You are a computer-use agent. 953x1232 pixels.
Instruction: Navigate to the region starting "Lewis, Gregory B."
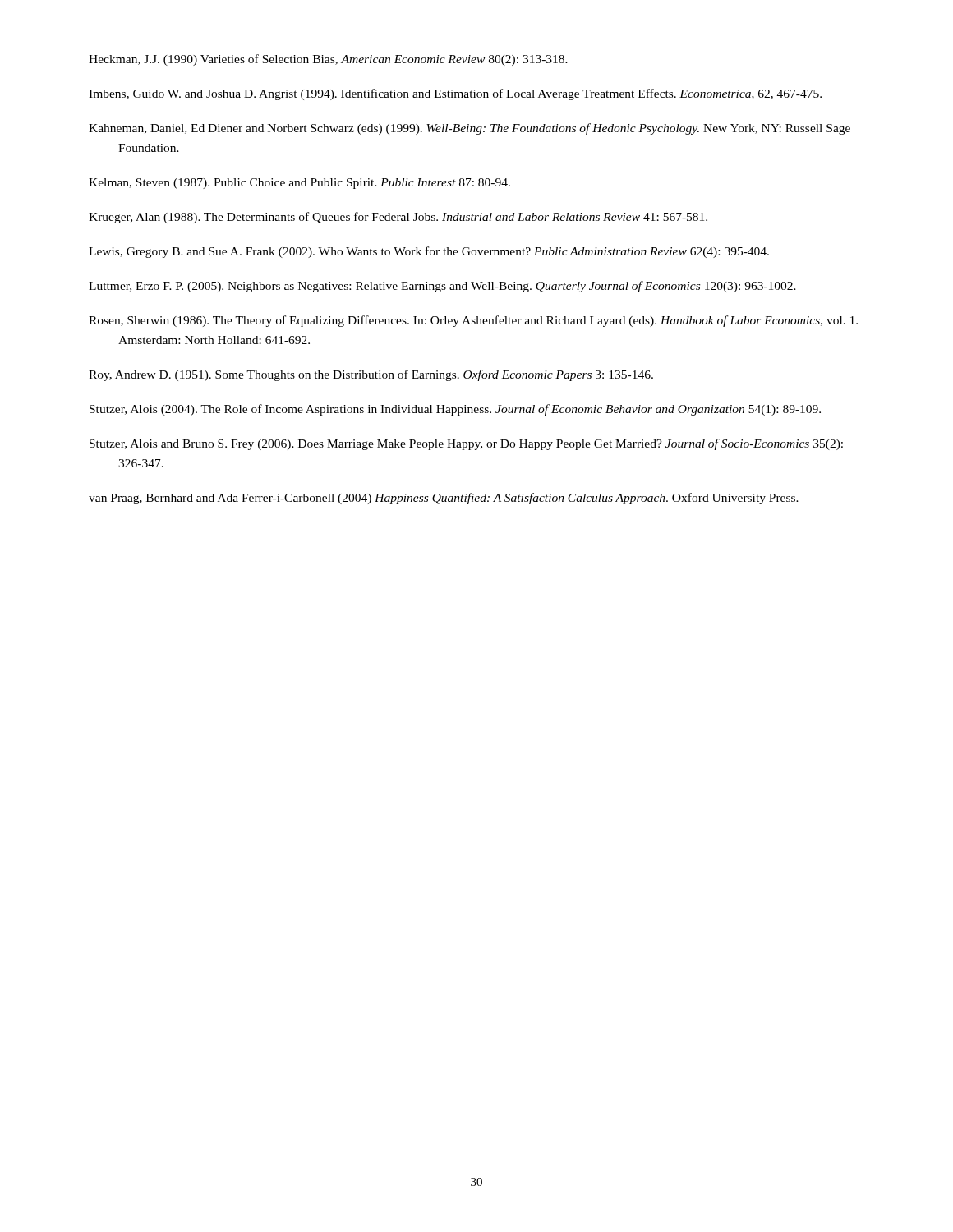(x=429, y=251)
